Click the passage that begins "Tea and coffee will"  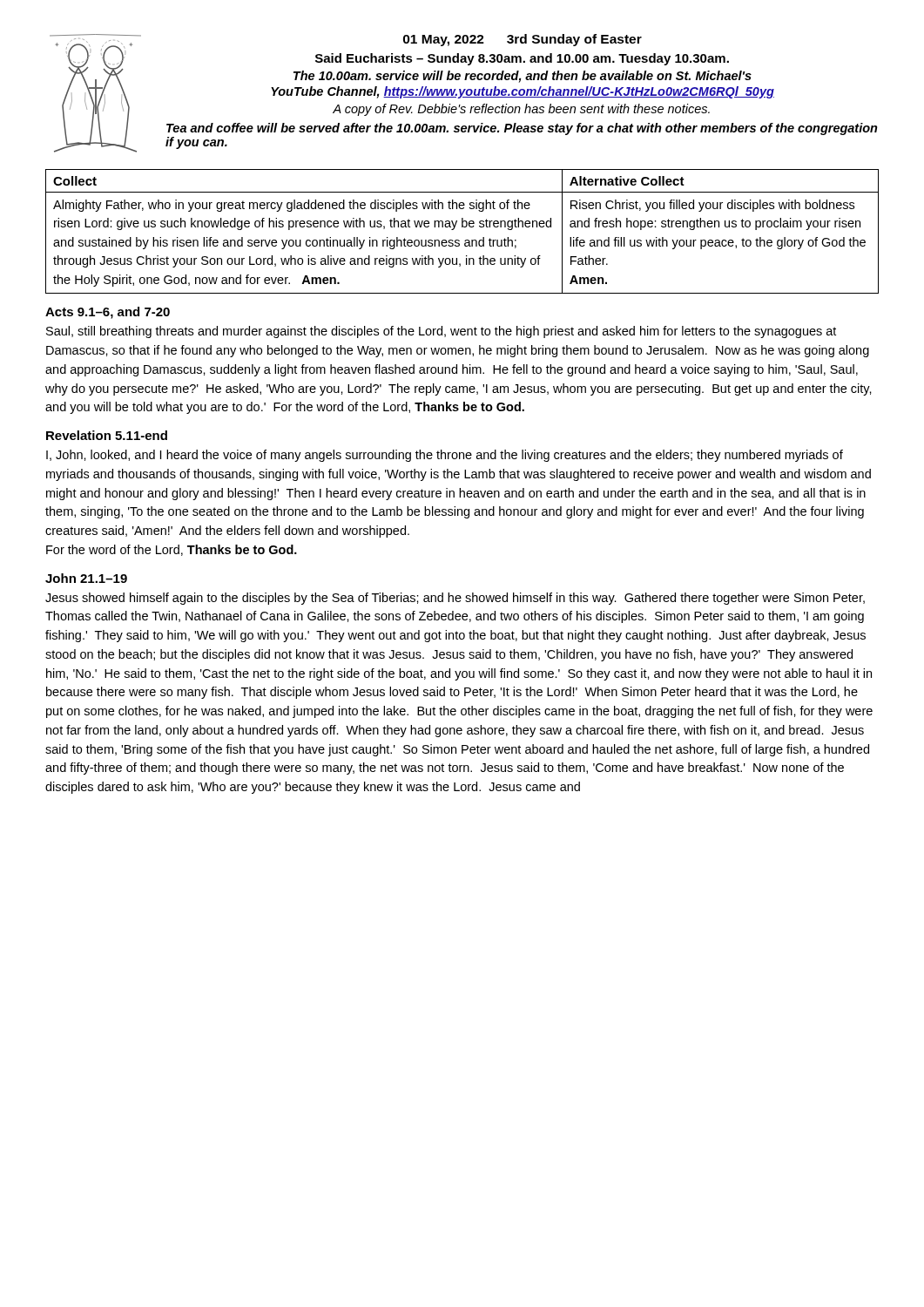pyautogui.click(x=522, y=135)
